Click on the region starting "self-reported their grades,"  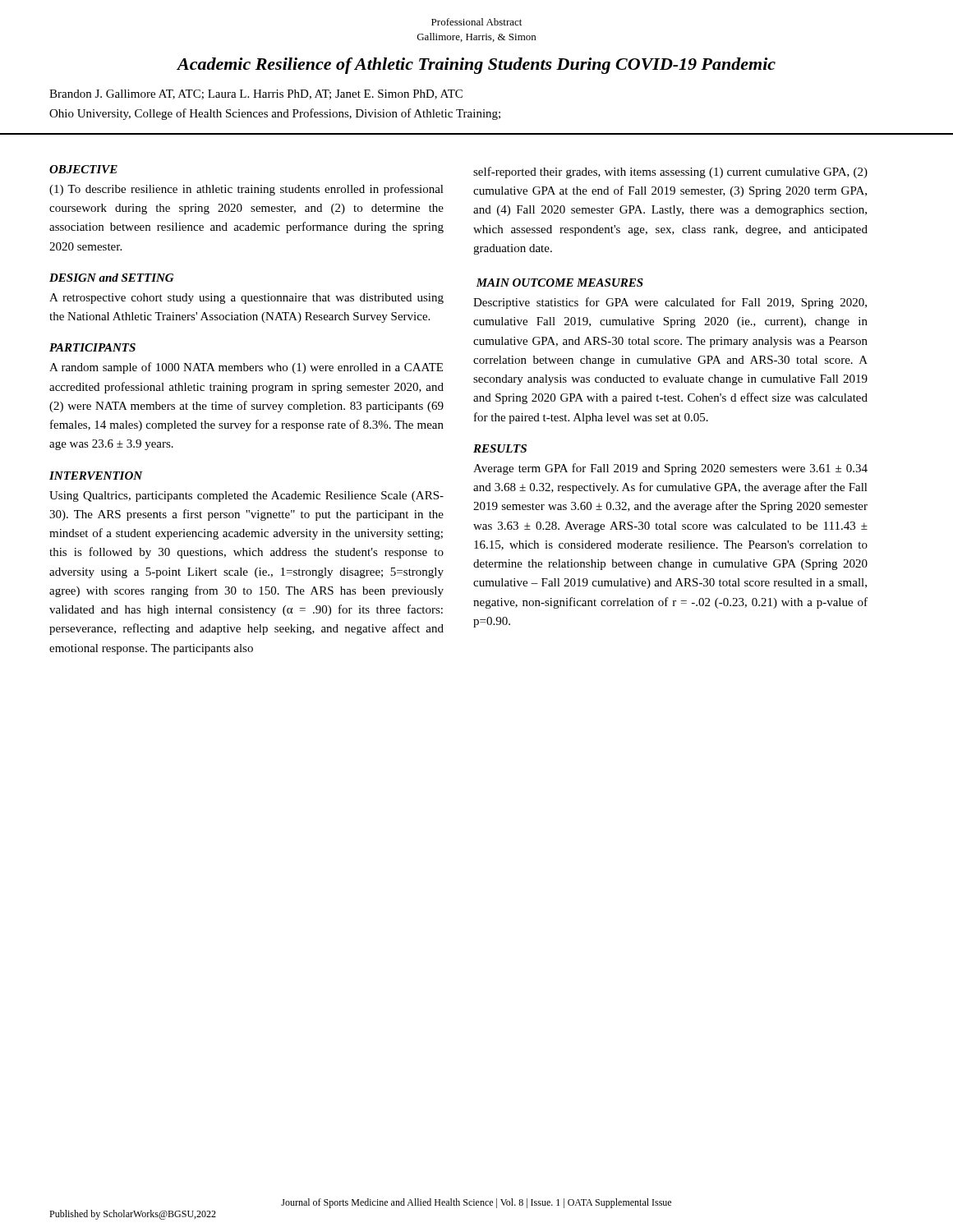(670, 210)
